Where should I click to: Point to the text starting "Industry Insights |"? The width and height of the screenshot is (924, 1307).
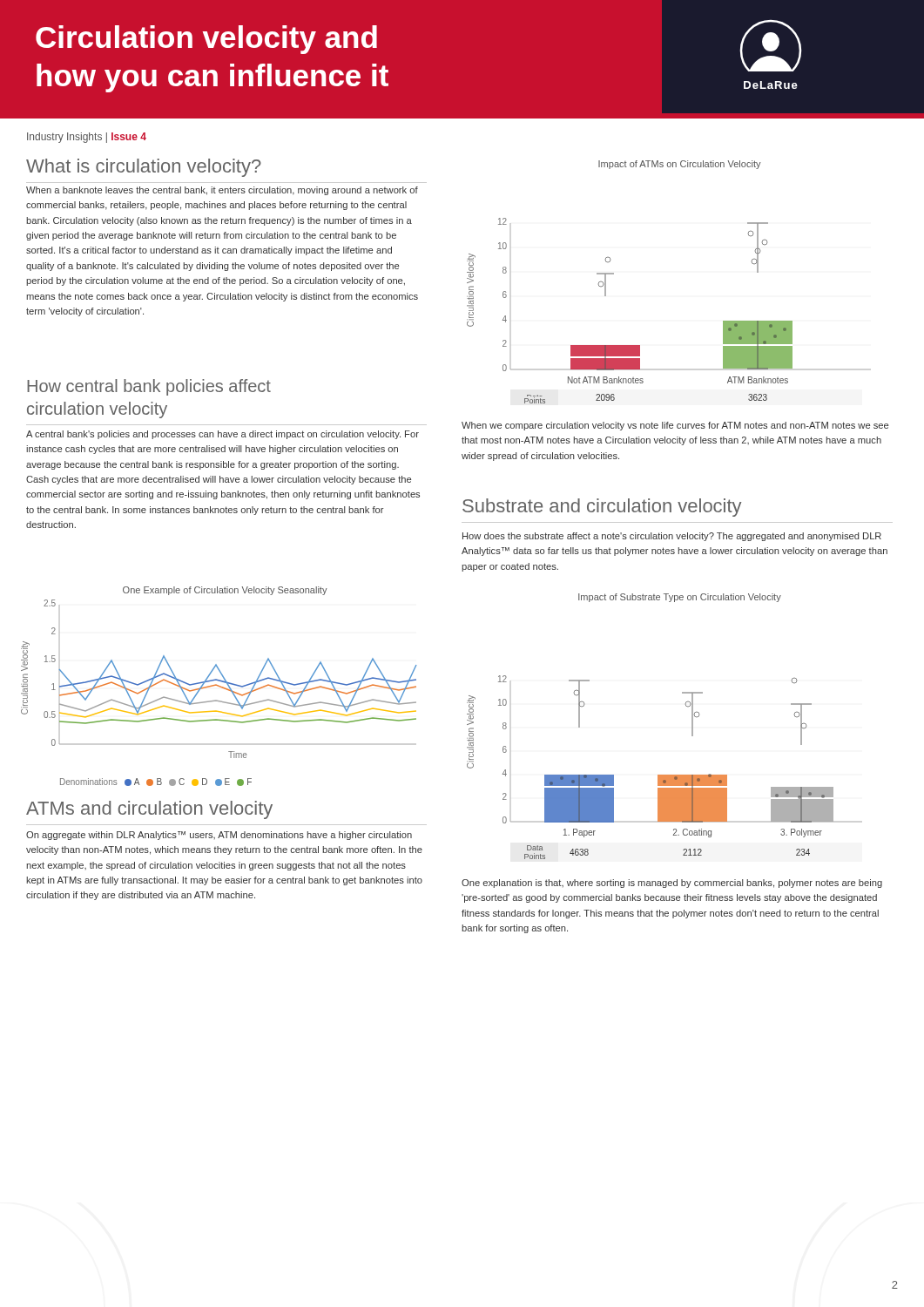(86, 137)
